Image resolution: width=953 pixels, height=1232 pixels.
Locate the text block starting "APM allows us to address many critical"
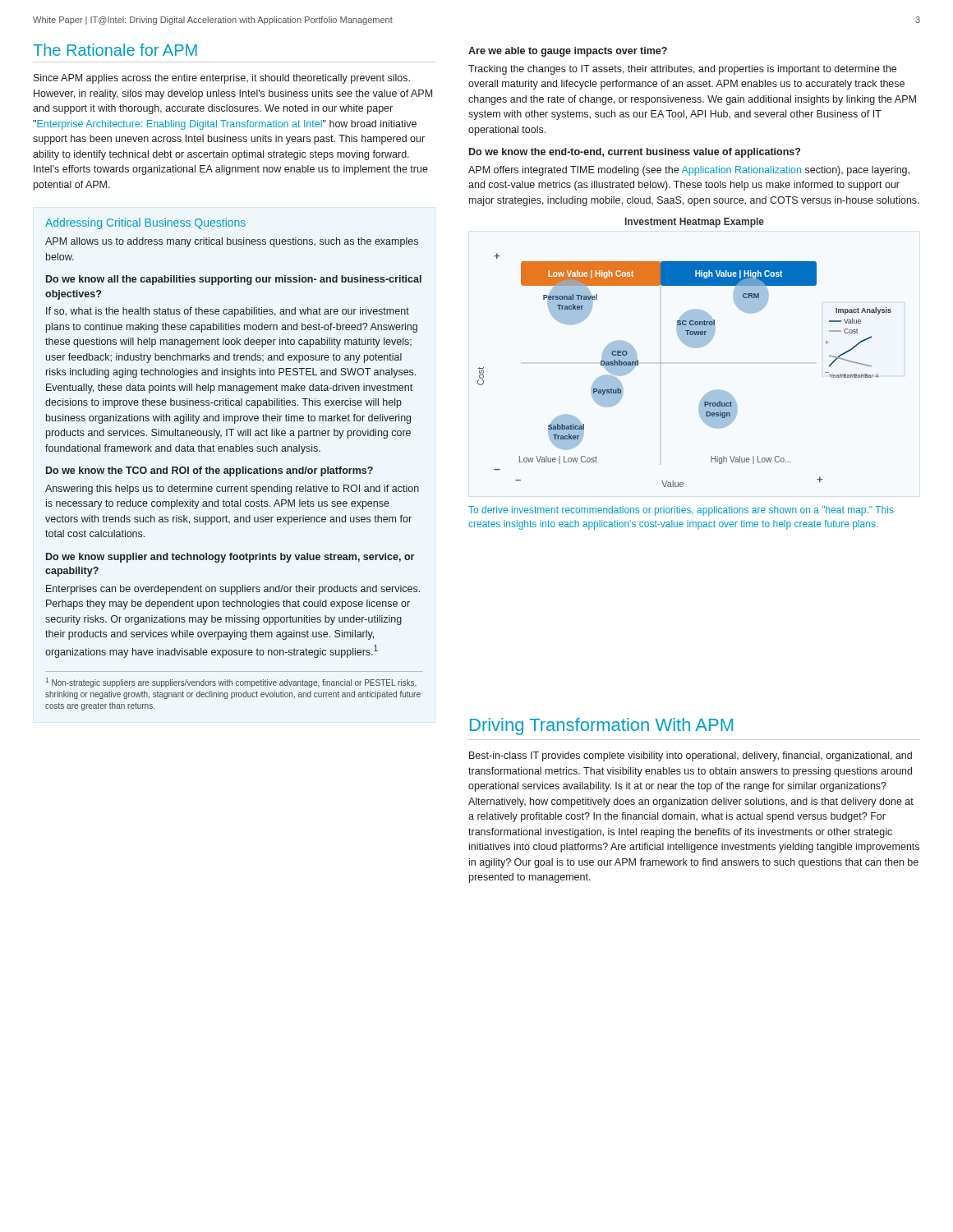point(232,249)
